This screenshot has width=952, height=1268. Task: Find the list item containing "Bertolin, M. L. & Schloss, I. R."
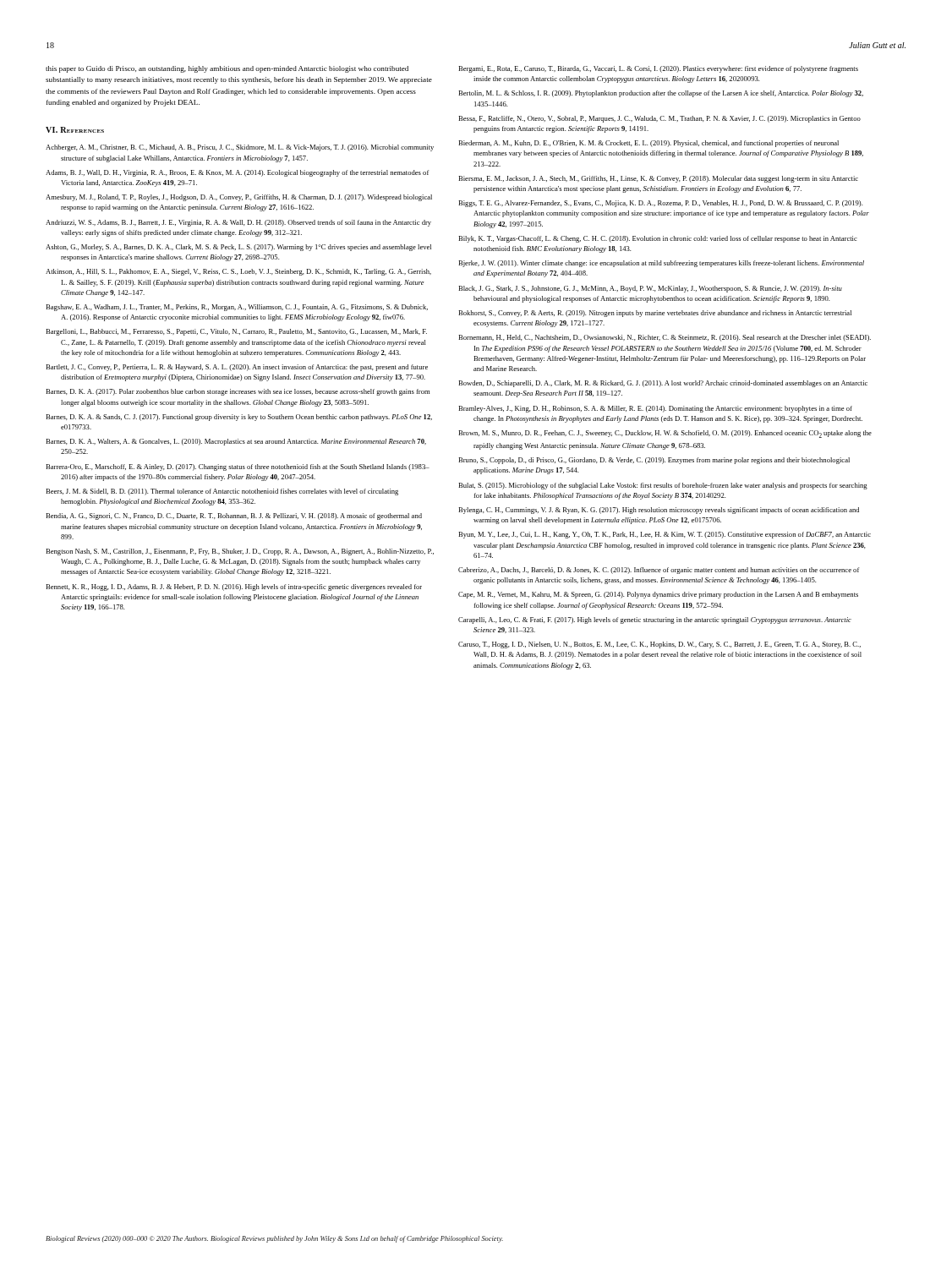tap(661, 99)
